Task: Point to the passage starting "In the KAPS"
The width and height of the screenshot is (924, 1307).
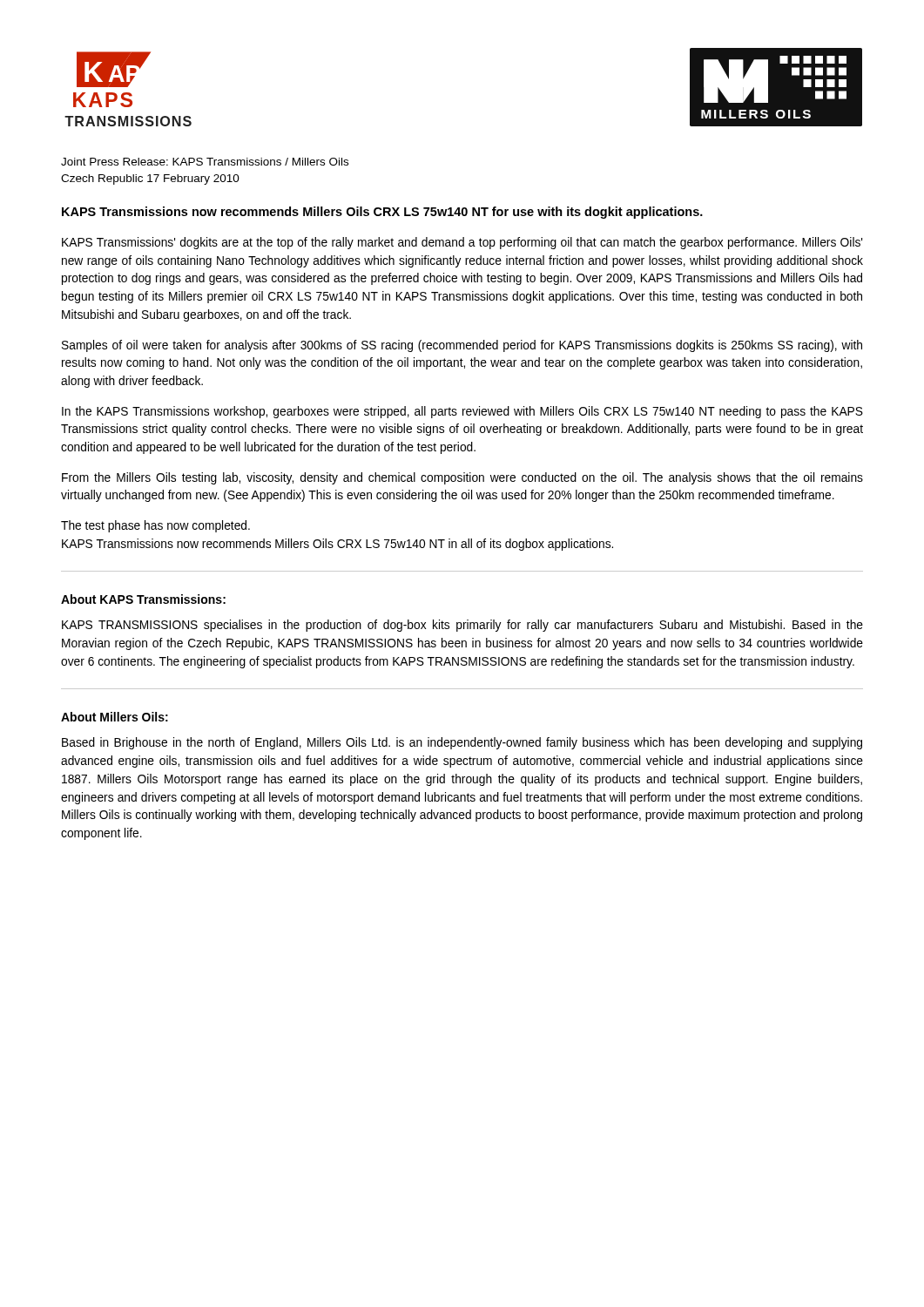Action: pos(462,429)
